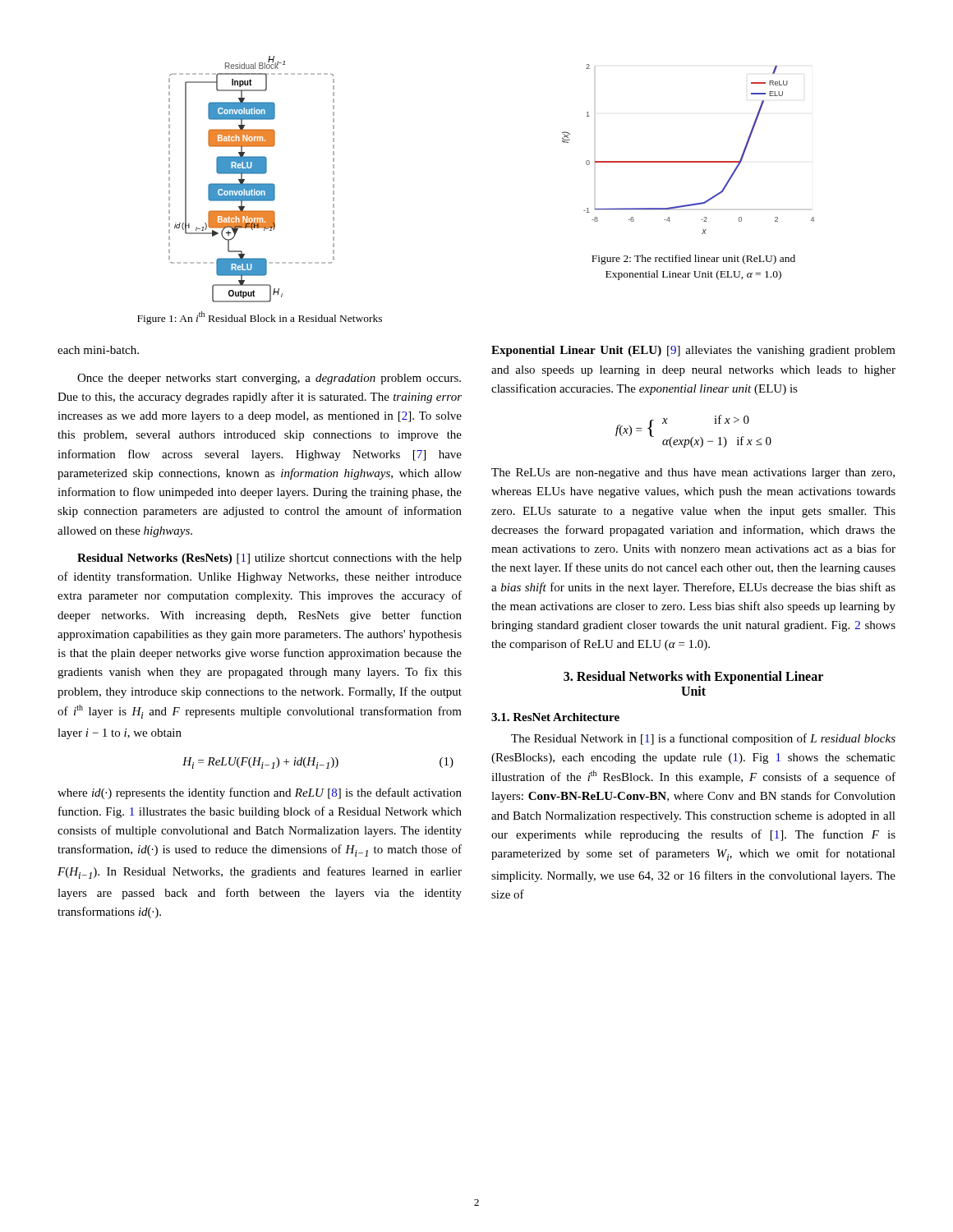This screenshot has height=1232, width=953.
Task: Select the block starting "The ReLUs are non-negative and thus"
Action: tap(693, 559)
